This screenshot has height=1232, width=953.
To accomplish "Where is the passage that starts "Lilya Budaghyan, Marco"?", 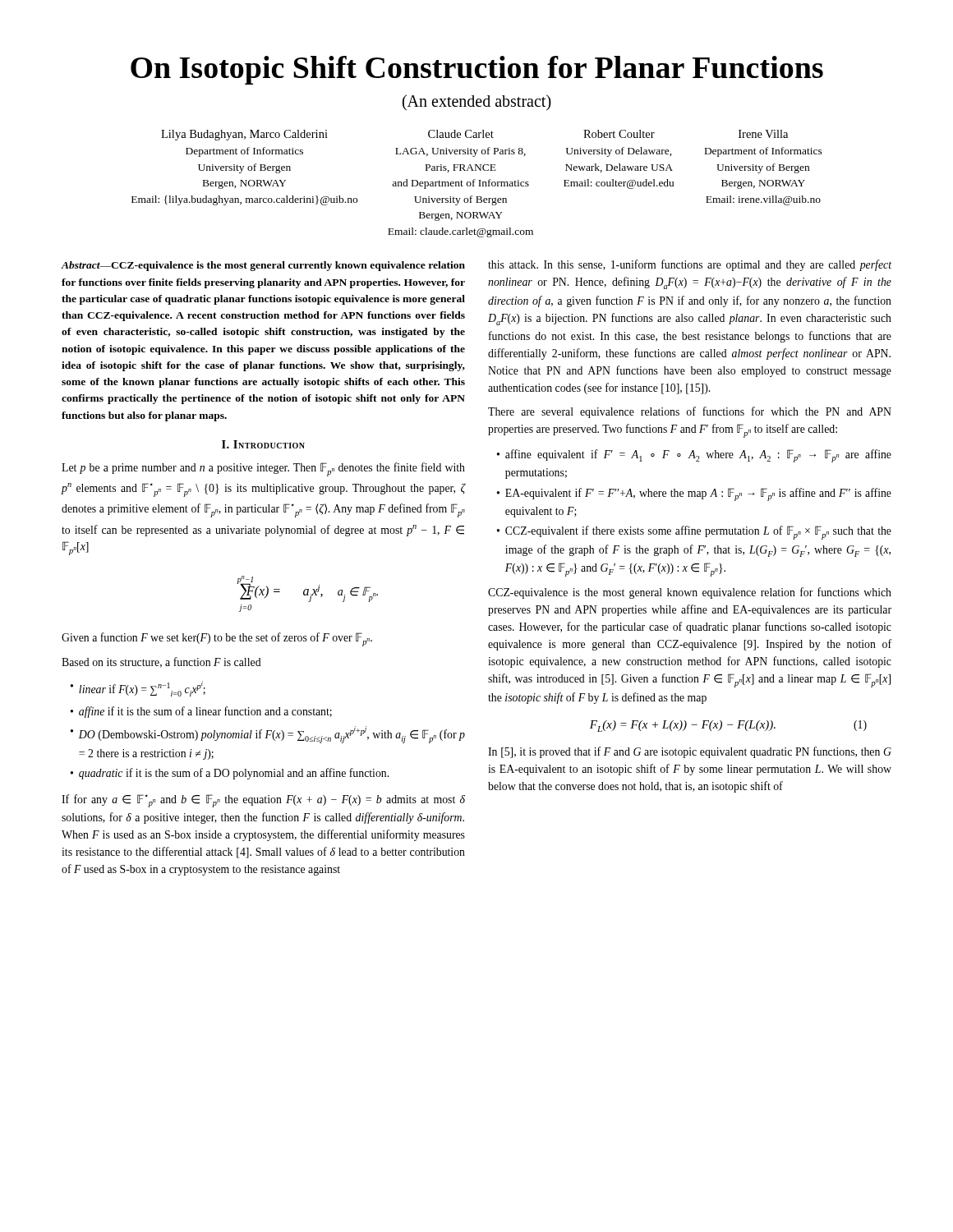I will point(244,165).
